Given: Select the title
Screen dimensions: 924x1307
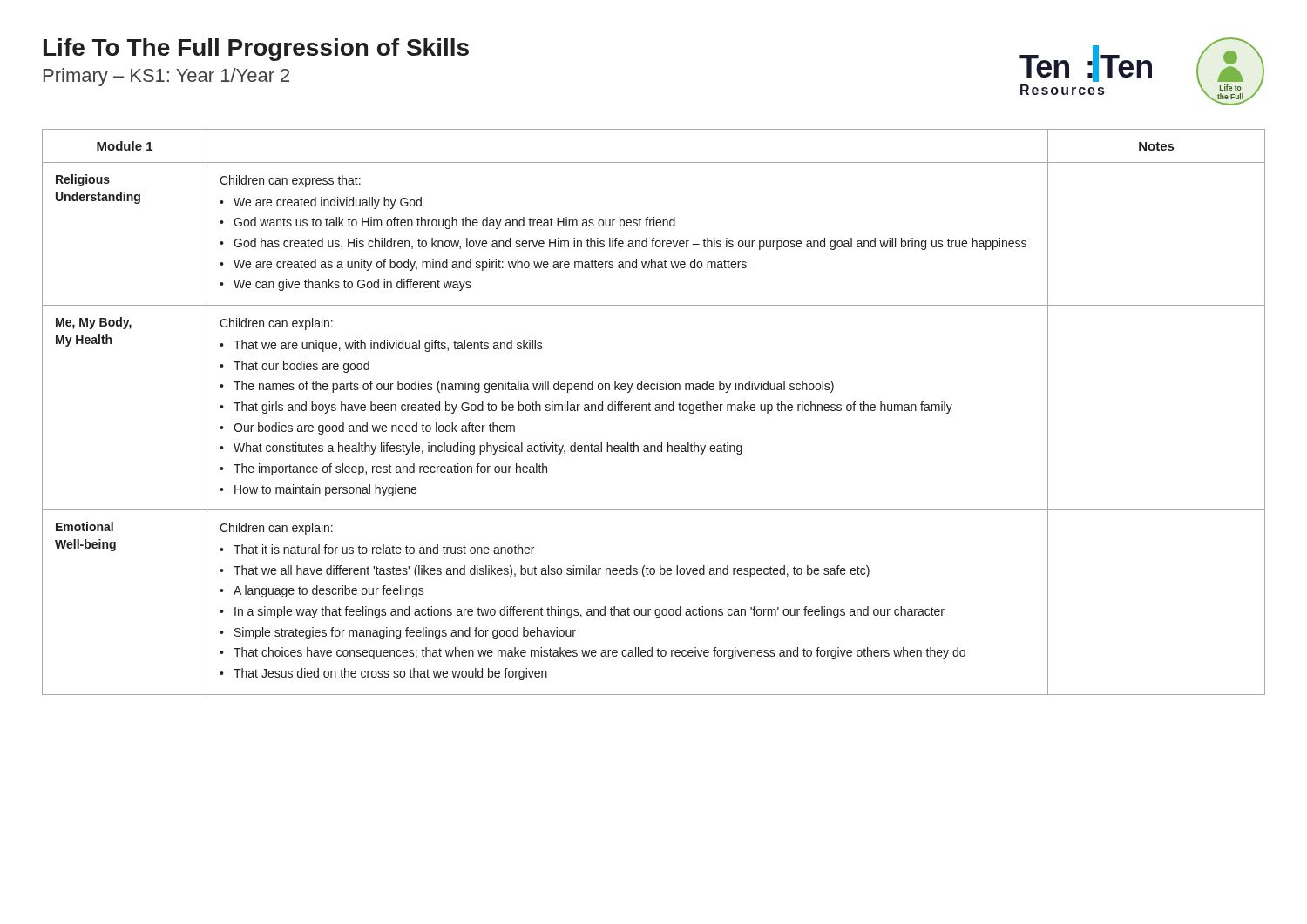Looking at the screenshot, I should (256, 60).
